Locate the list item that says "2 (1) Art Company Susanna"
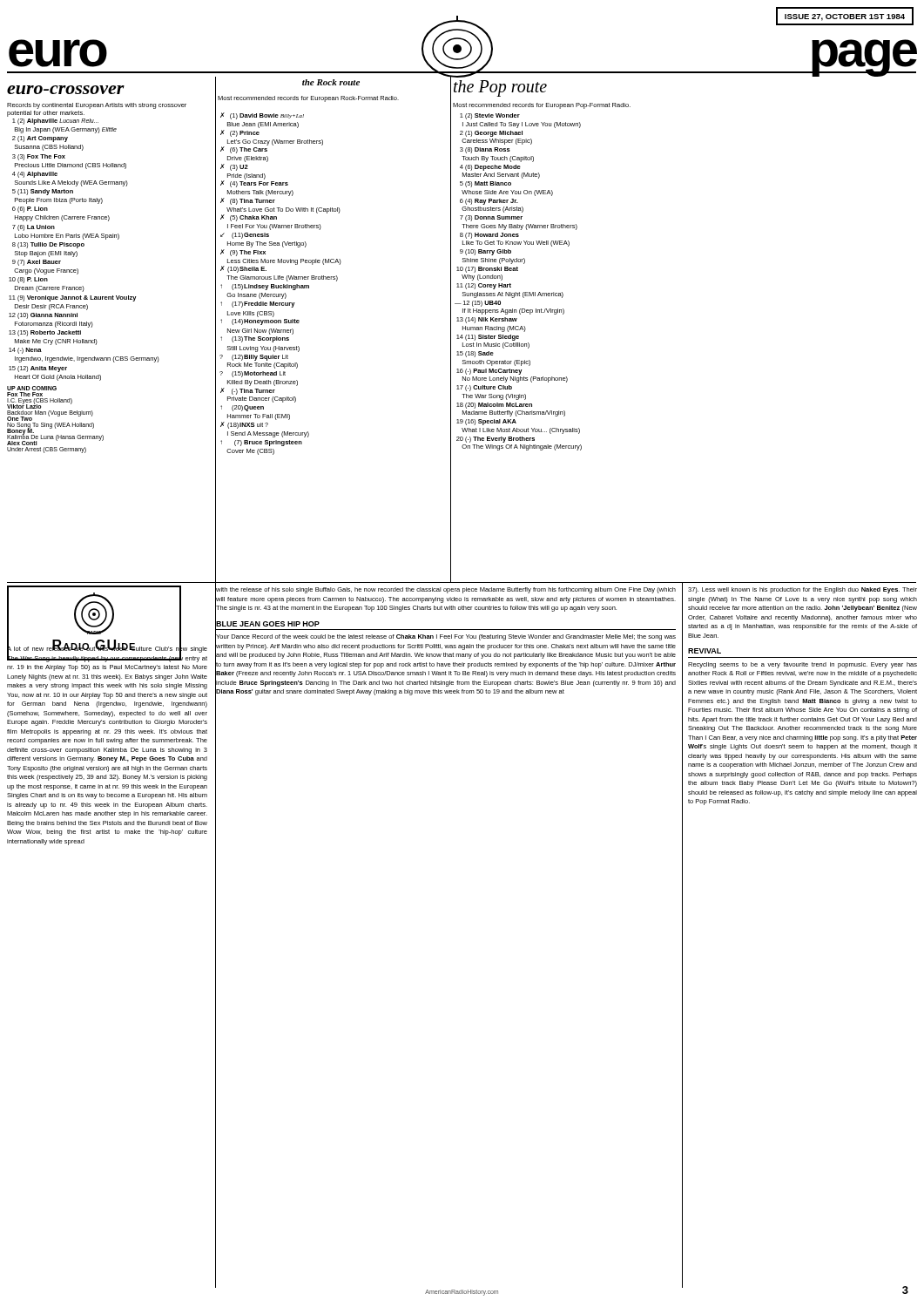The height and width of the screenshot is (1307, 924). 45,143
